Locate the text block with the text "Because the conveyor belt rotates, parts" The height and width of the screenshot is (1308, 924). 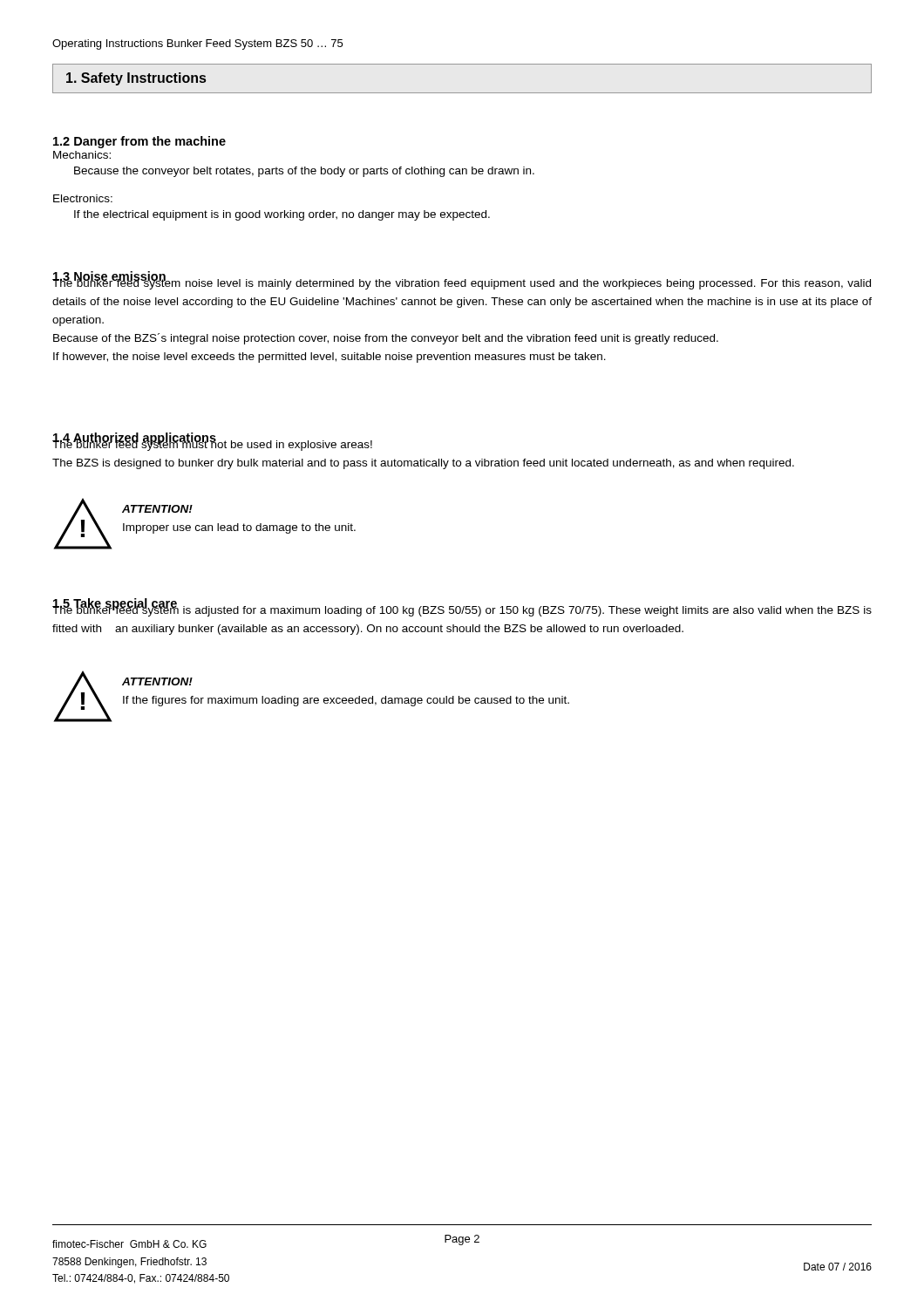304,170
